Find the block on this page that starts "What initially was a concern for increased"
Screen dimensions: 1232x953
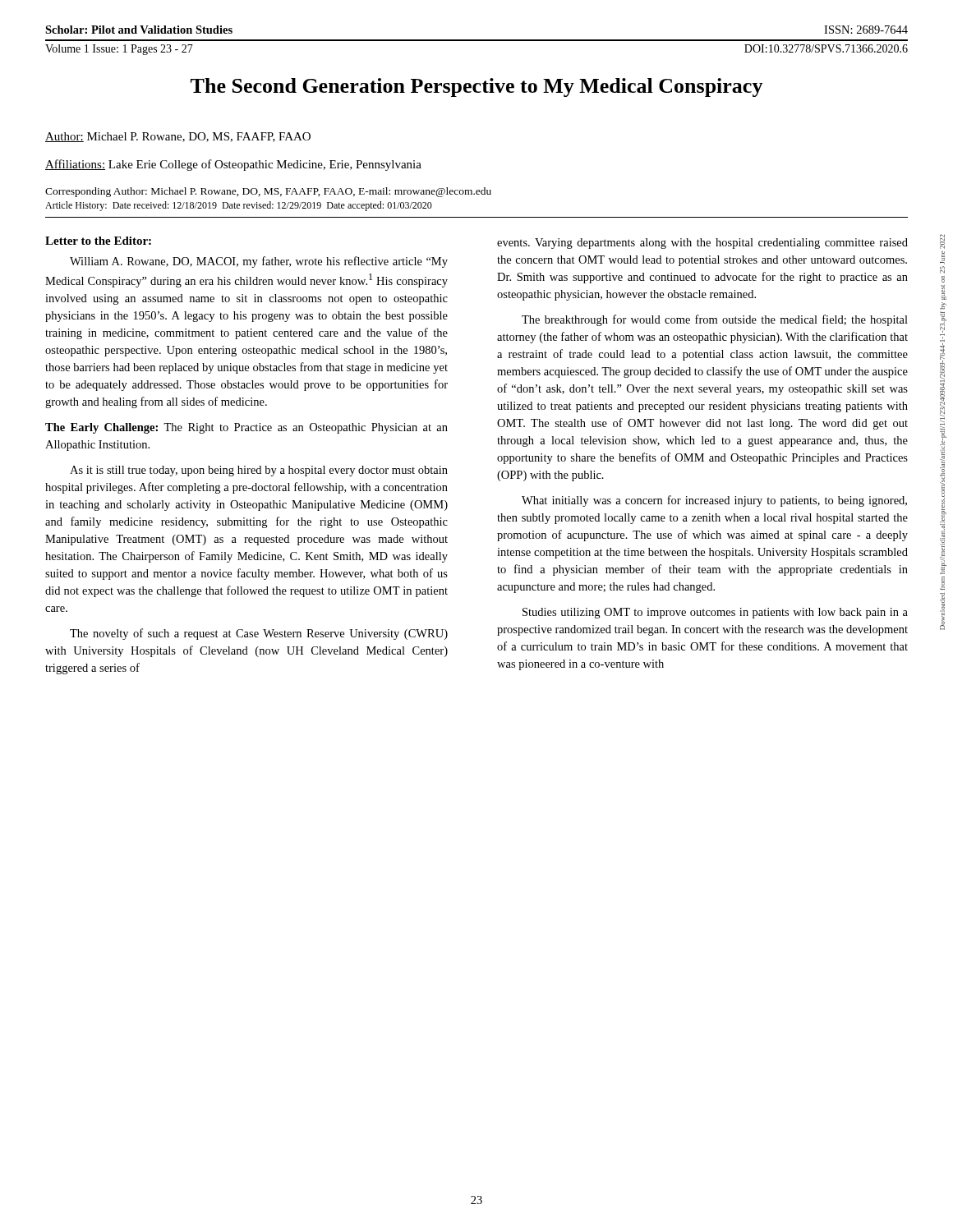tap(702, 544)
